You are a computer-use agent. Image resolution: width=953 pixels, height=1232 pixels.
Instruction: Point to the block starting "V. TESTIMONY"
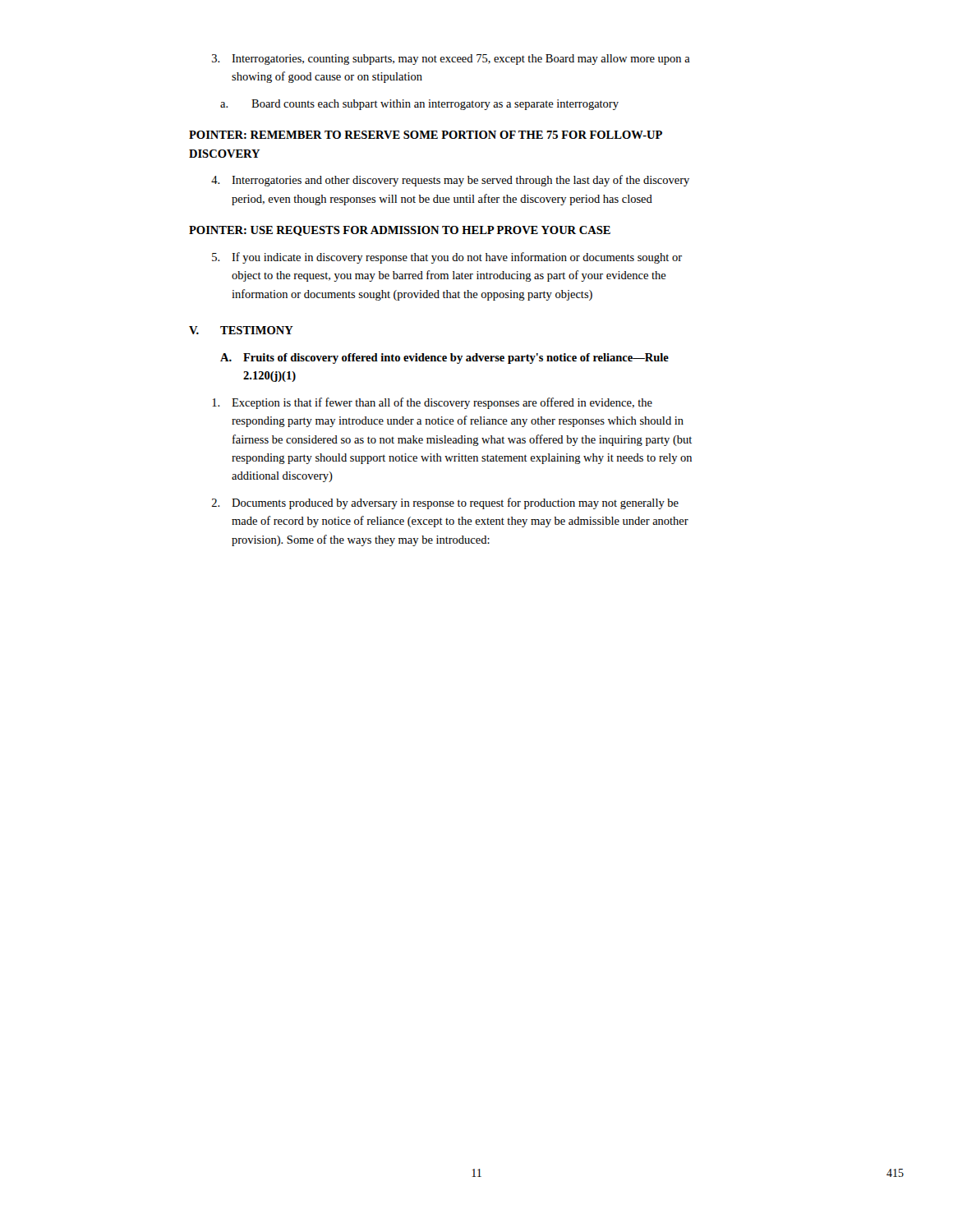tap(241, 331)
